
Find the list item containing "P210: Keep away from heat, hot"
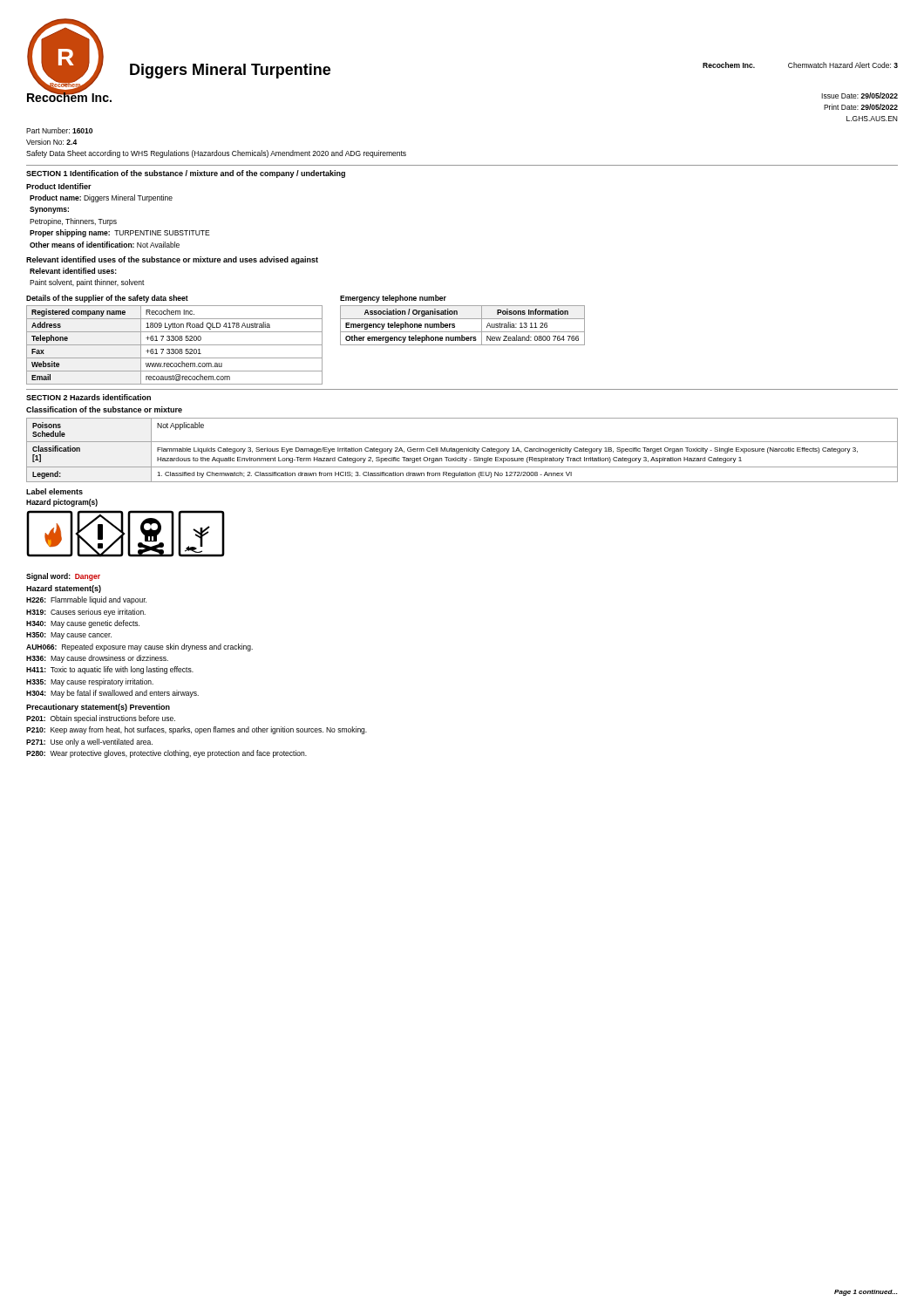(197, 730)
